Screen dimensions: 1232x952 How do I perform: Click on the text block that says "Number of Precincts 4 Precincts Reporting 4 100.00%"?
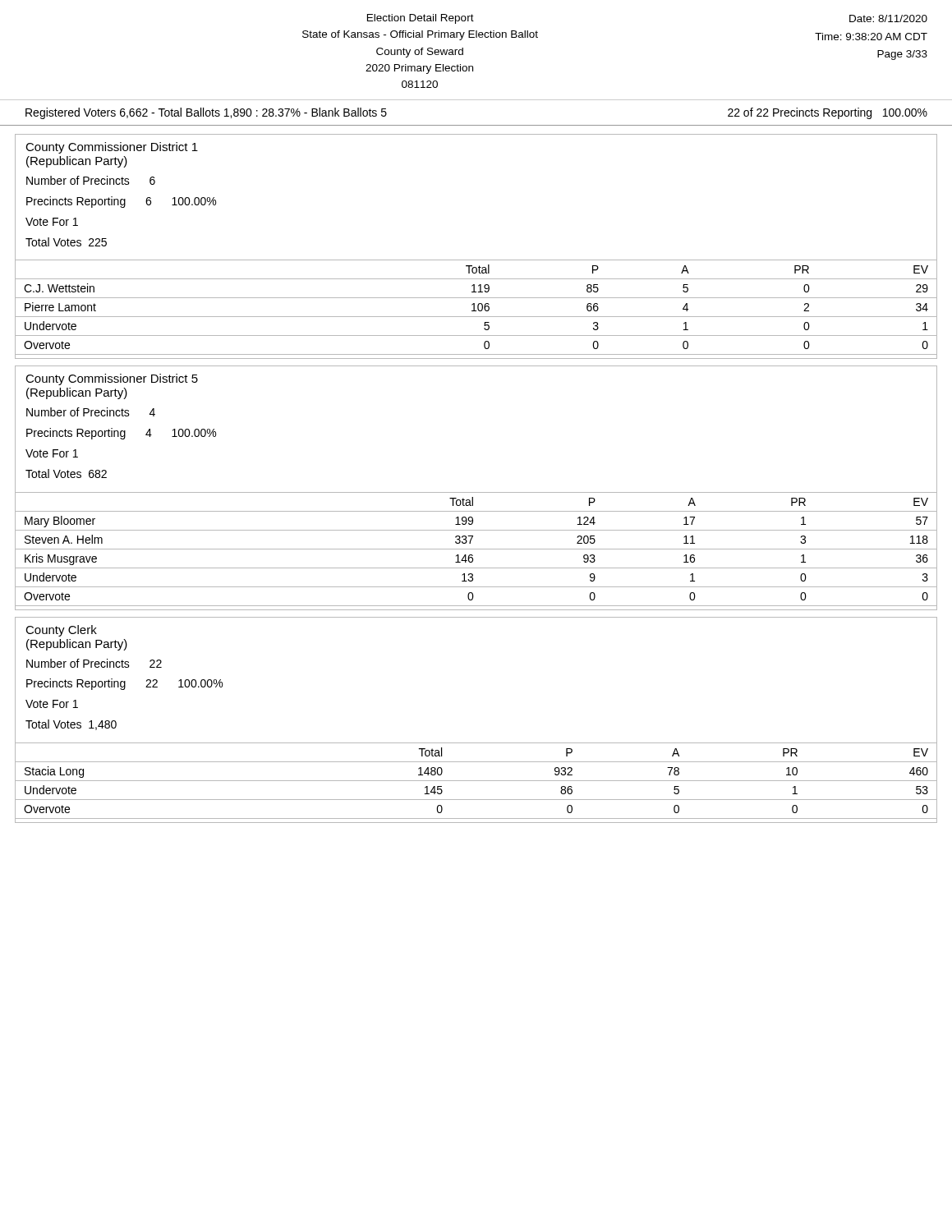91,412
